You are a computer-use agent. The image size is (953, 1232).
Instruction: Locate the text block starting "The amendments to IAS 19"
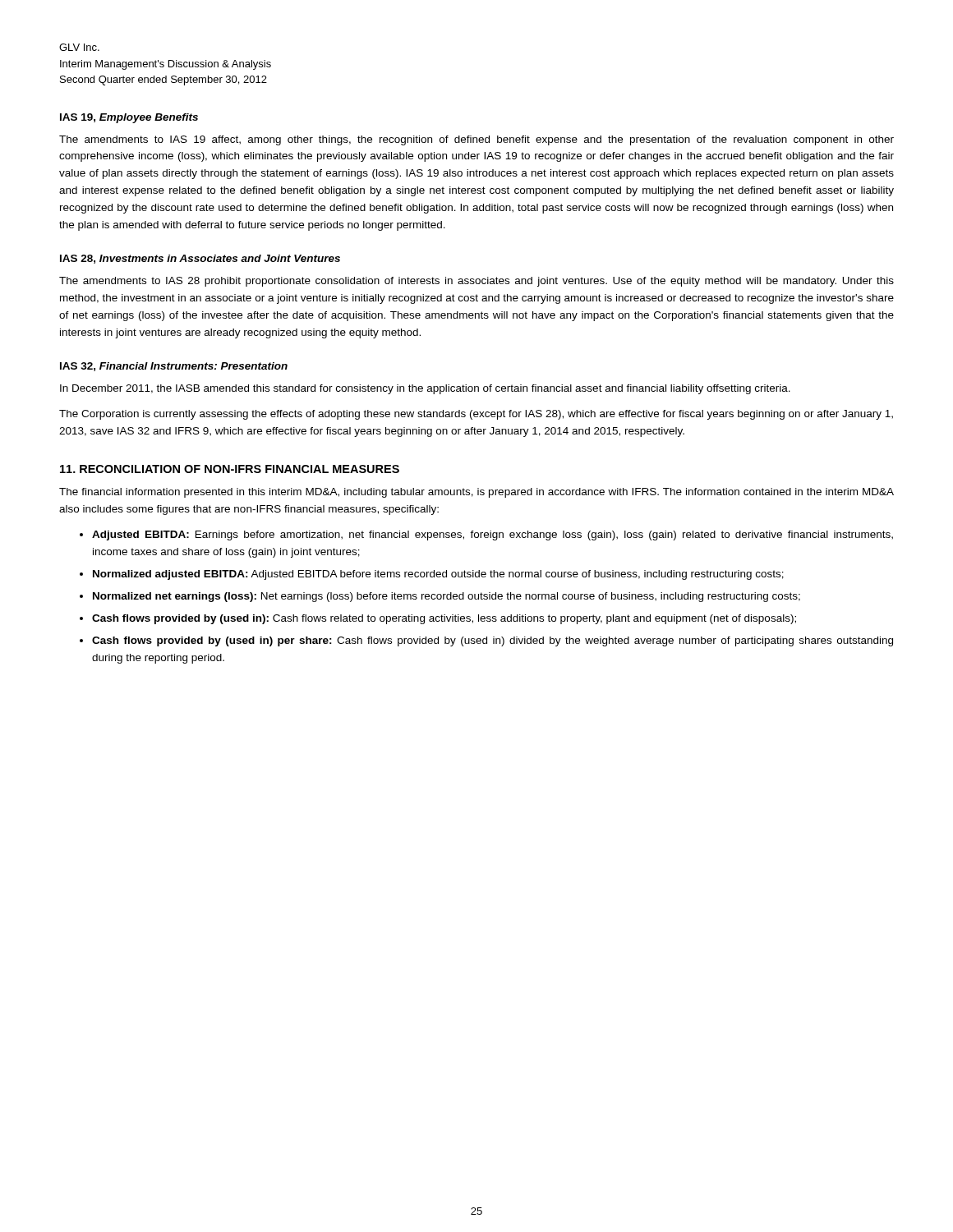pyautogui.click(x=476, y=182)
